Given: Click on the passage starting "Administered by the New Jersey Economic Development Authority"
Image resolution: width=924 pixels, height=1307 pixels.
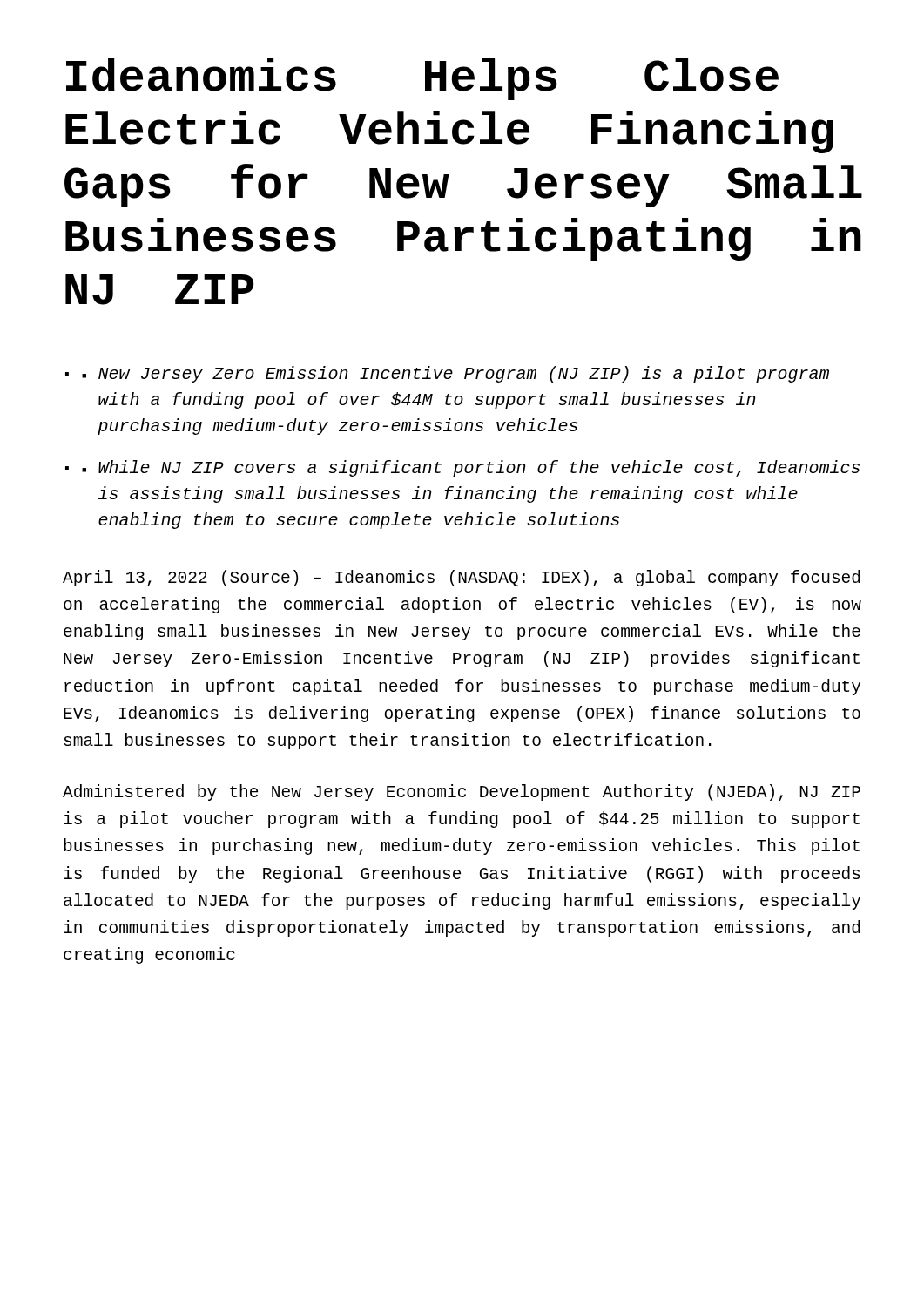Looking at the screenshot, I should tap(462, 875).
